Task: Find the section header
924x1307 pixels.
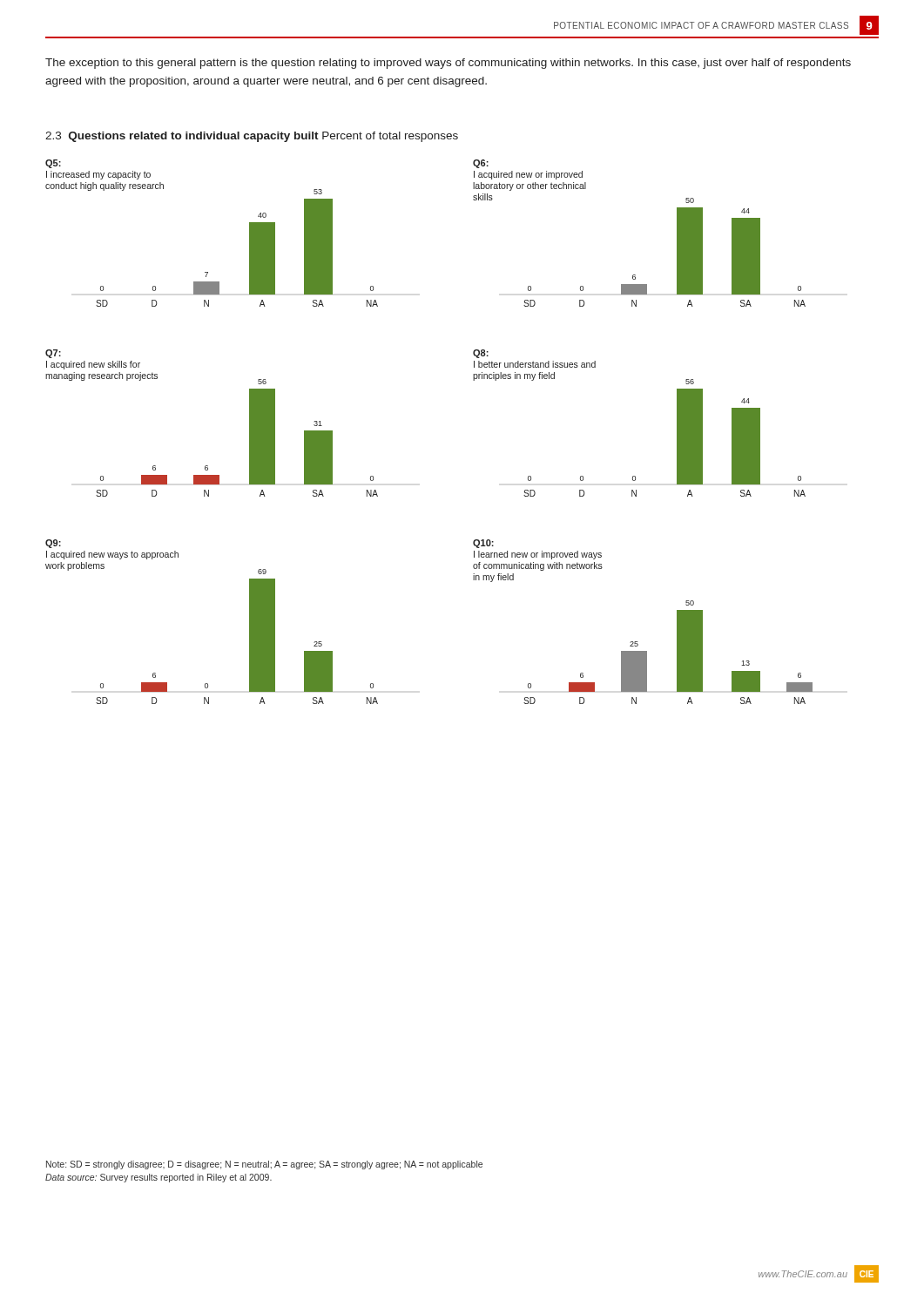Action: [252, 136]
